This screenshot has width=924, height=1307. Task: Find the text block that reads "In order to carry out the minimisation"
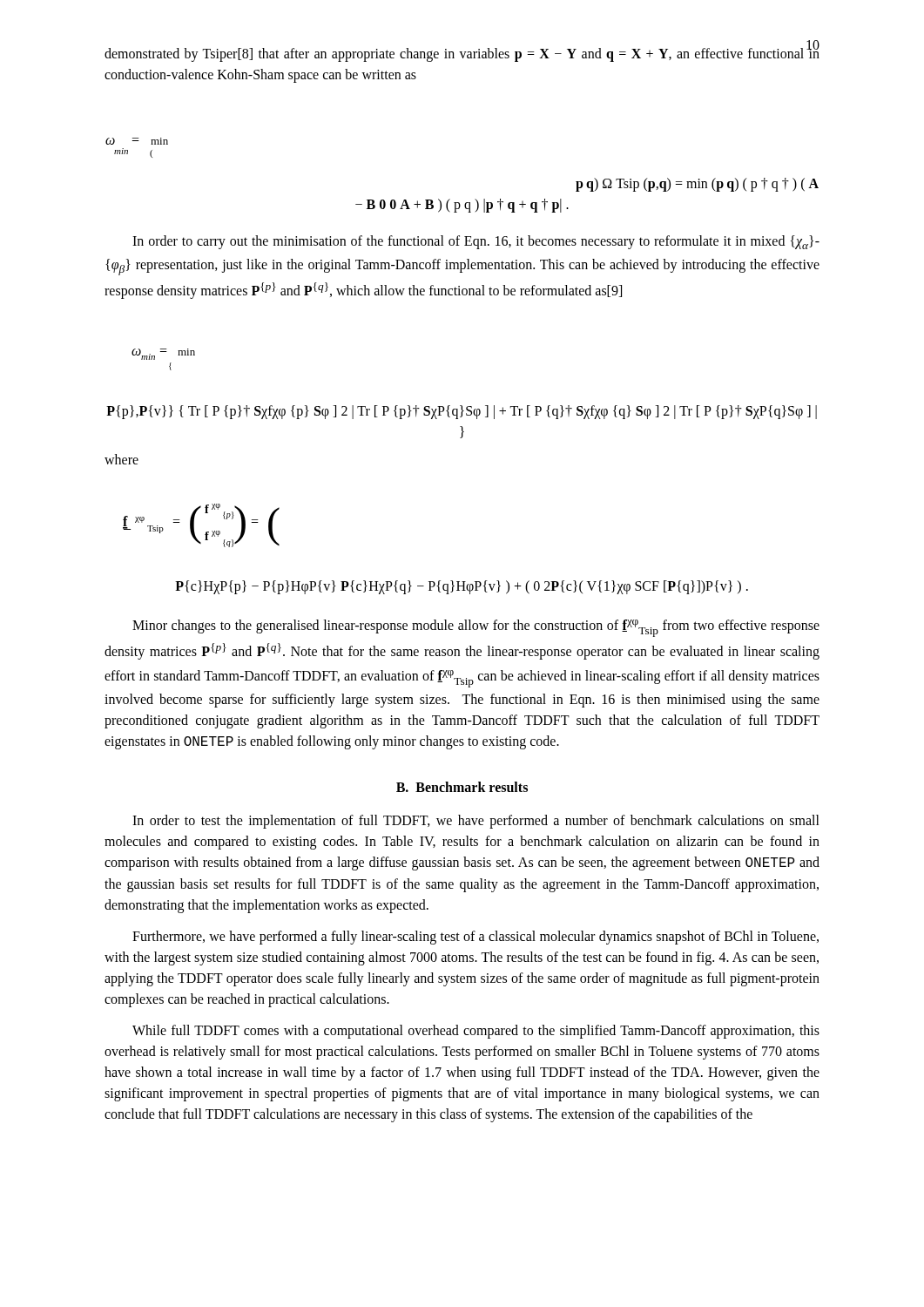coord(462,266)
